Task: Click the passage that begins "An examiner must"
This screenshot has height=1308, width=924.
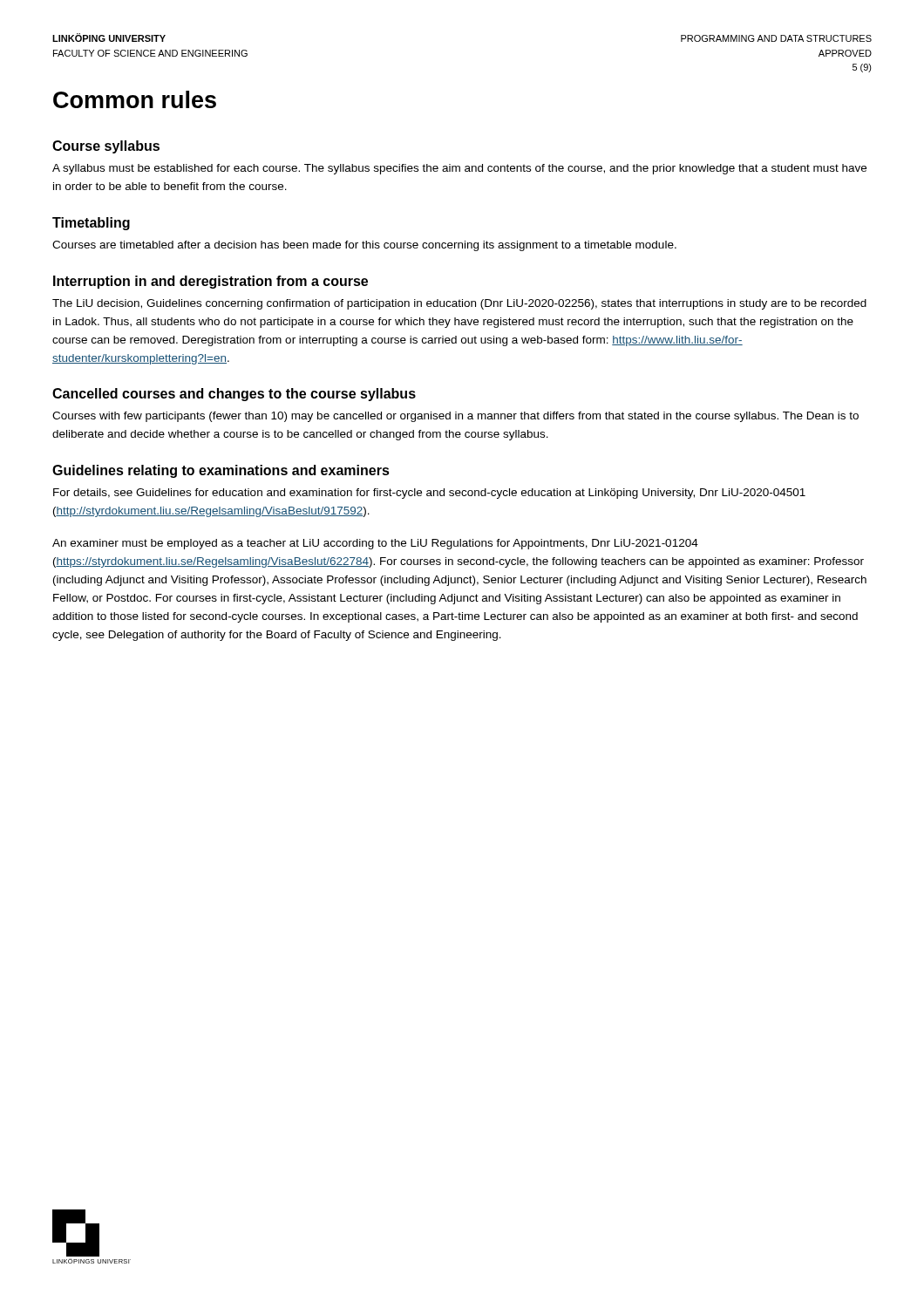Action: click(x=462, y=589)
